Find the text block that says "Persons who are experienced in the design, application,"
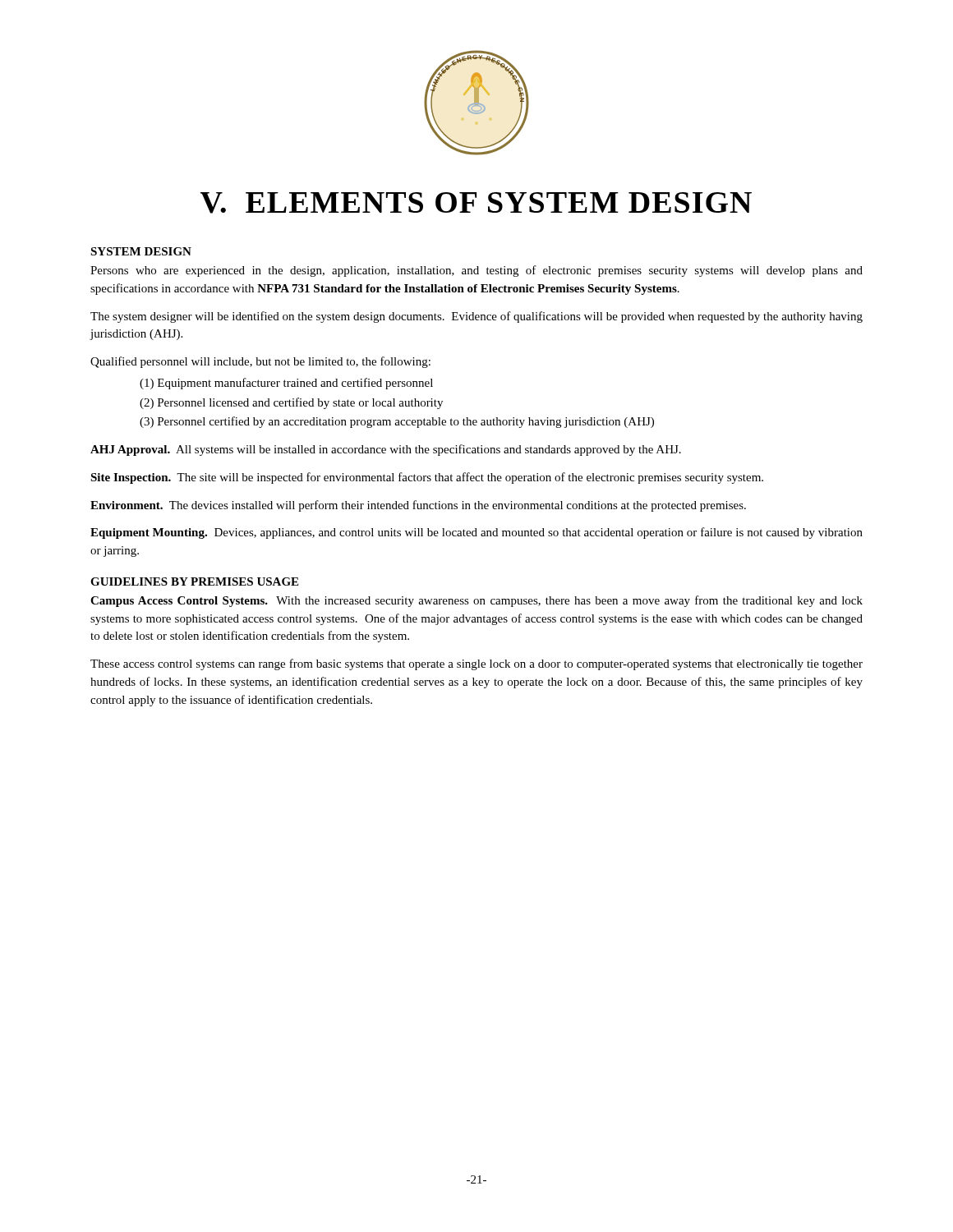The width and height of the screenshot is (953, 1232). [x=476, y=279]
